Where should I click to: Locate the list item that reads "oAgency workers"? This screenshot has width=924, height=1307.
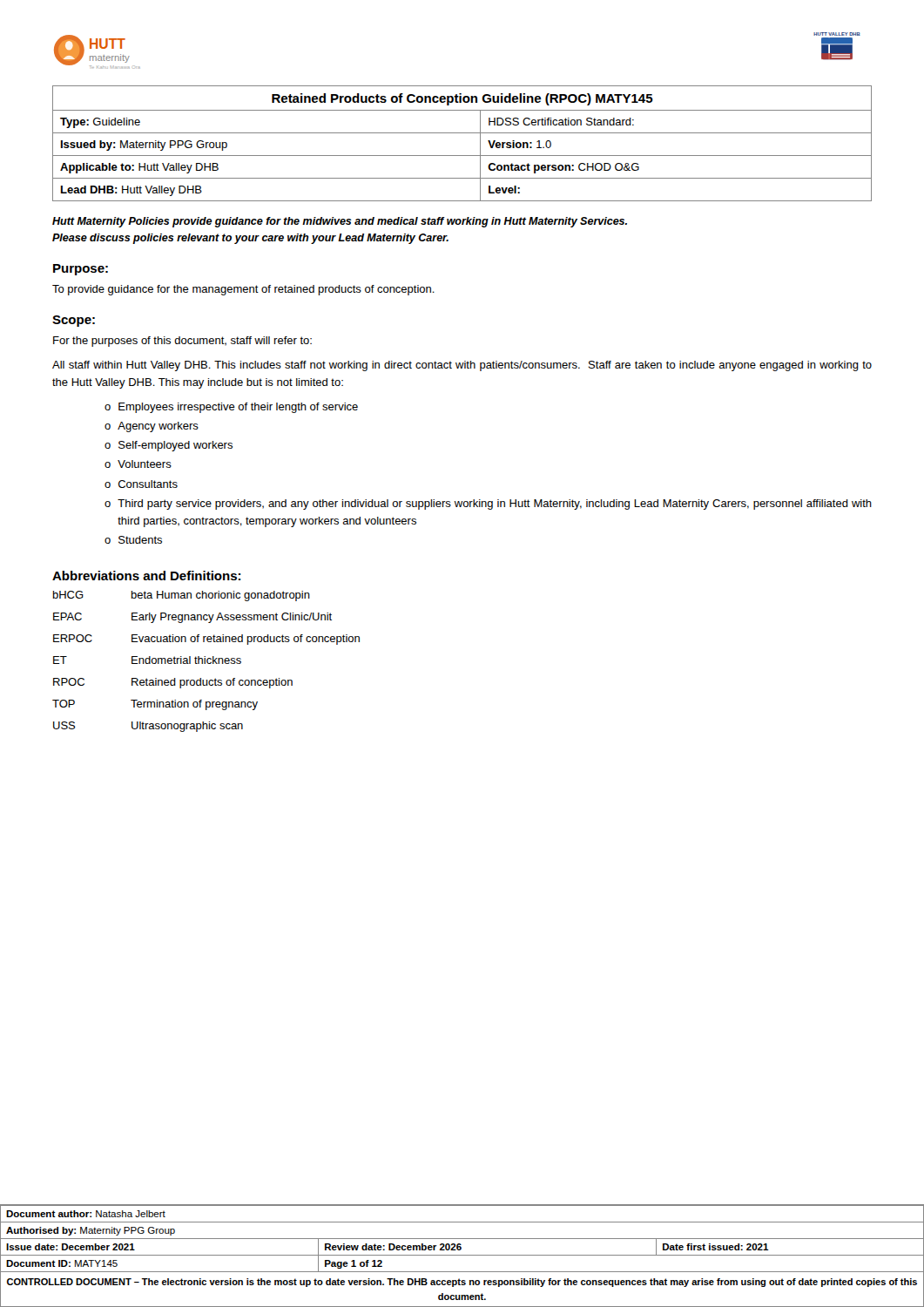tap(152, 427)
